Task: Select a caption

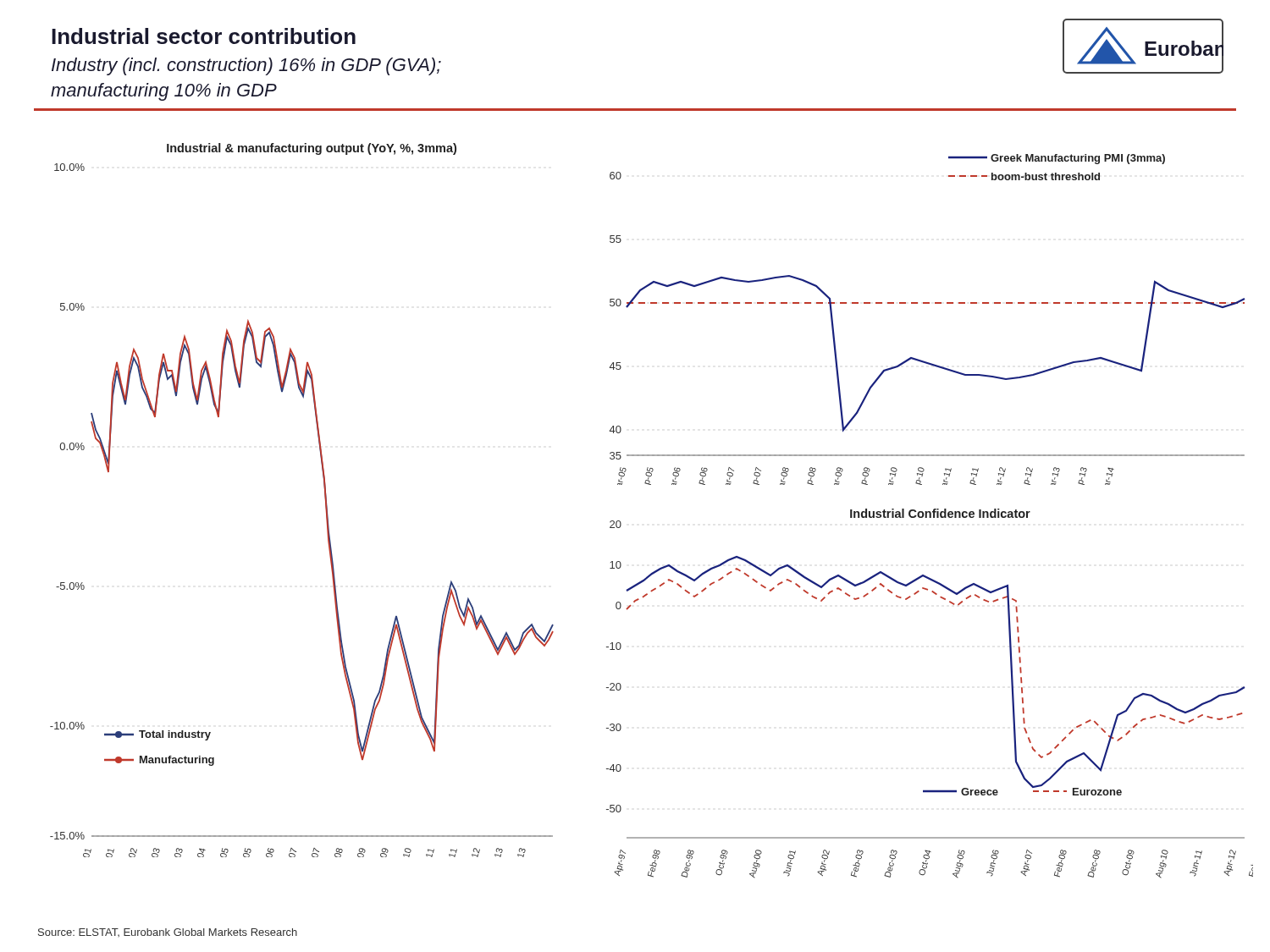Action: (167, 932)
